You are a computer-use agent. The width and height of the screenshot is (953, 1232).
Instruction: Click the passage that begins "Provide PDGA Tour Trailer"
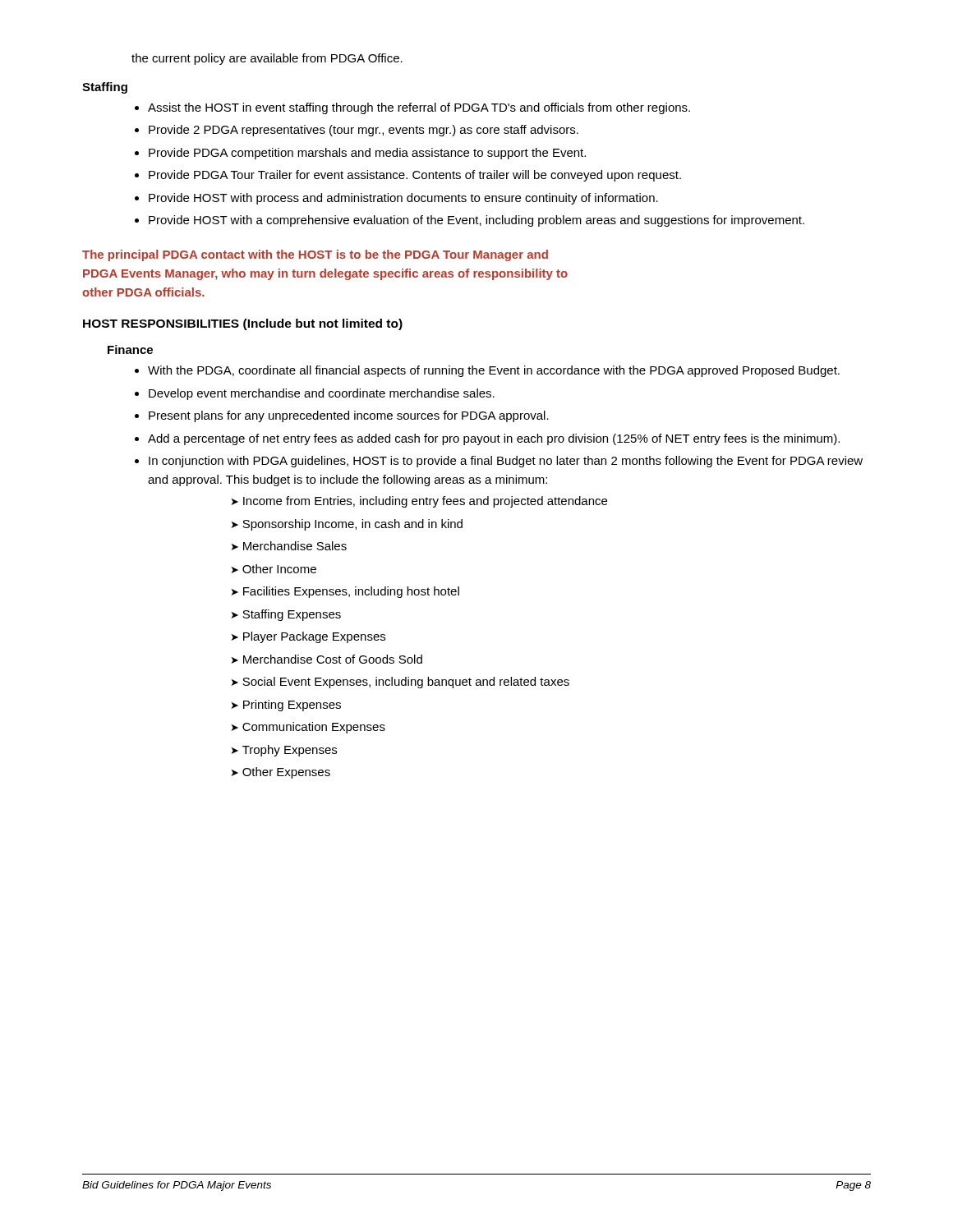[415, 175]
